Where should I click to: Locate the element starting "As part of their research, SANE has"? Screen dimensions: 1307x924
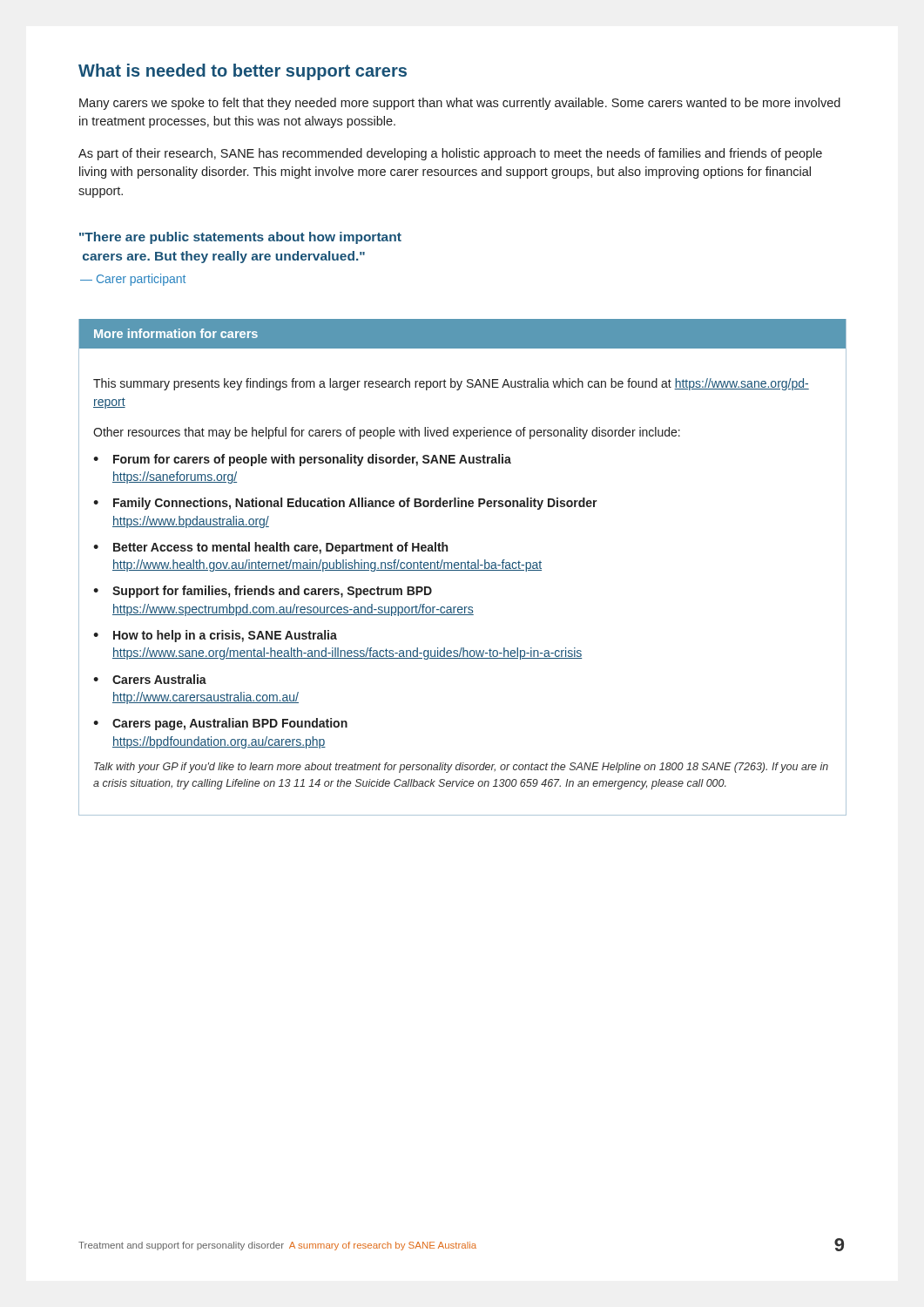pos(462,173)
